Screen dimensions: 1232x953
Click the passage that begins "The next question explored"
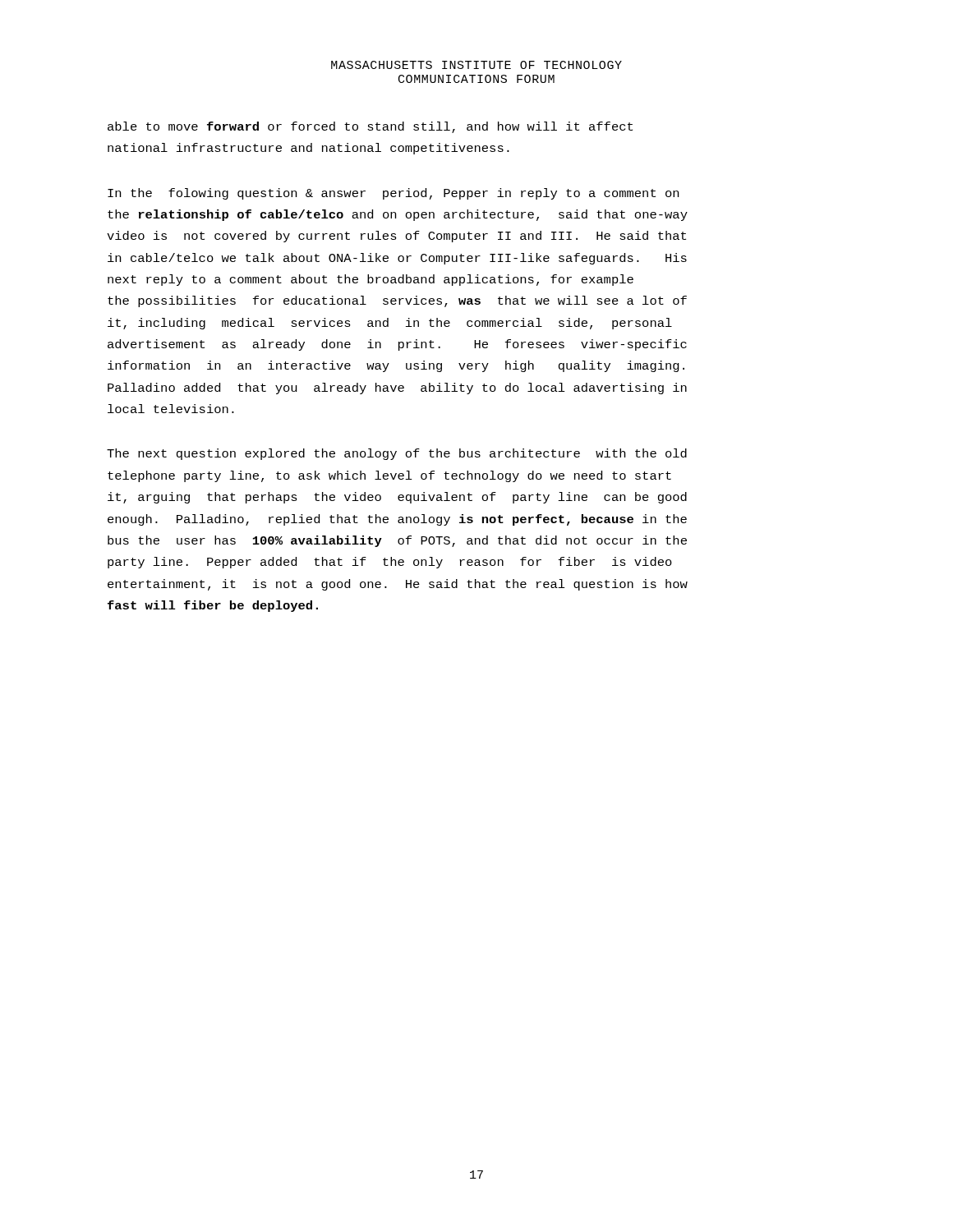(x=397, y=530)
